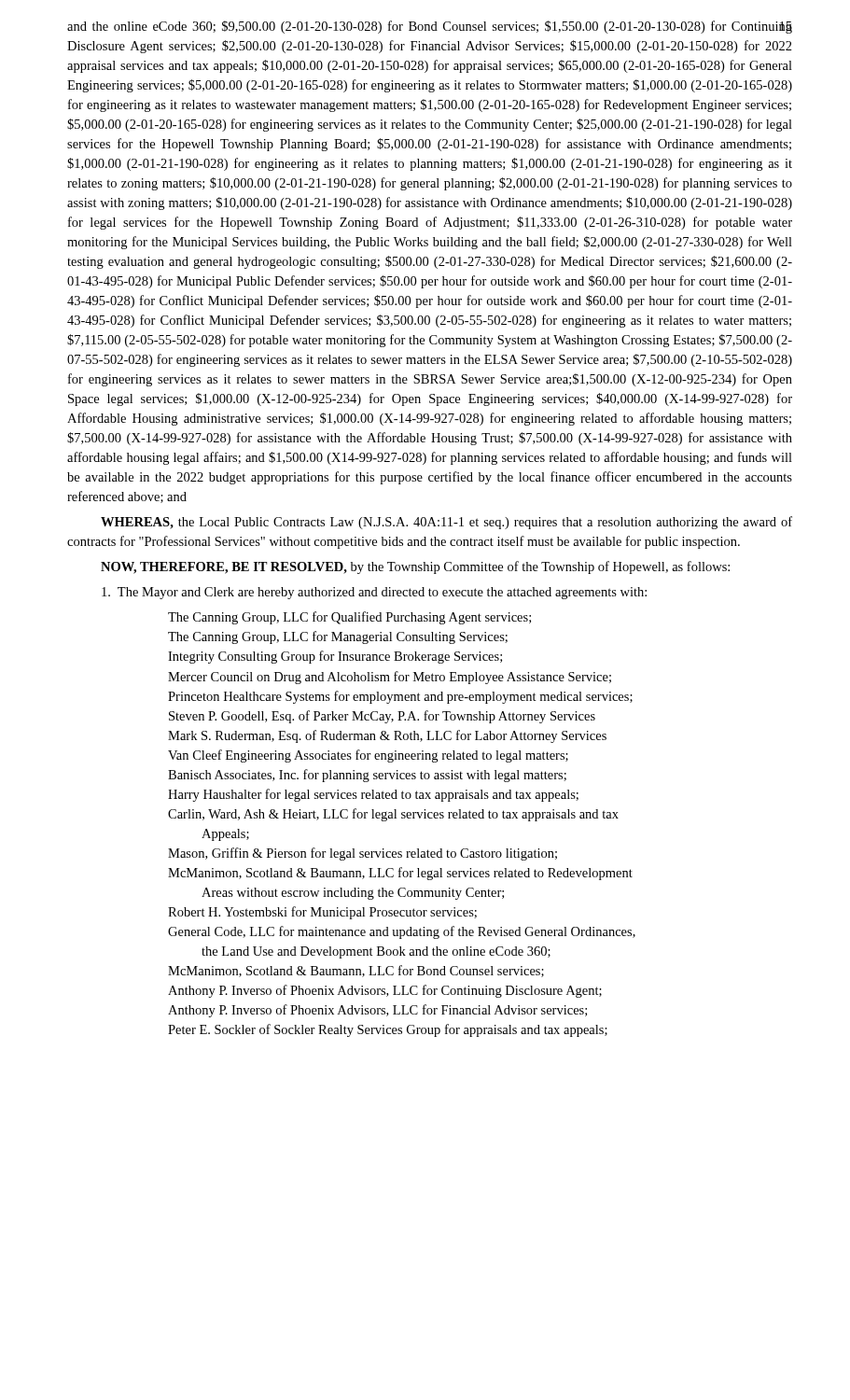
Task: Find the list item containing "Peter E. Sockler of Sockler Realty Services Group"
Action: pyautogui.click(x=388, y=1029)
